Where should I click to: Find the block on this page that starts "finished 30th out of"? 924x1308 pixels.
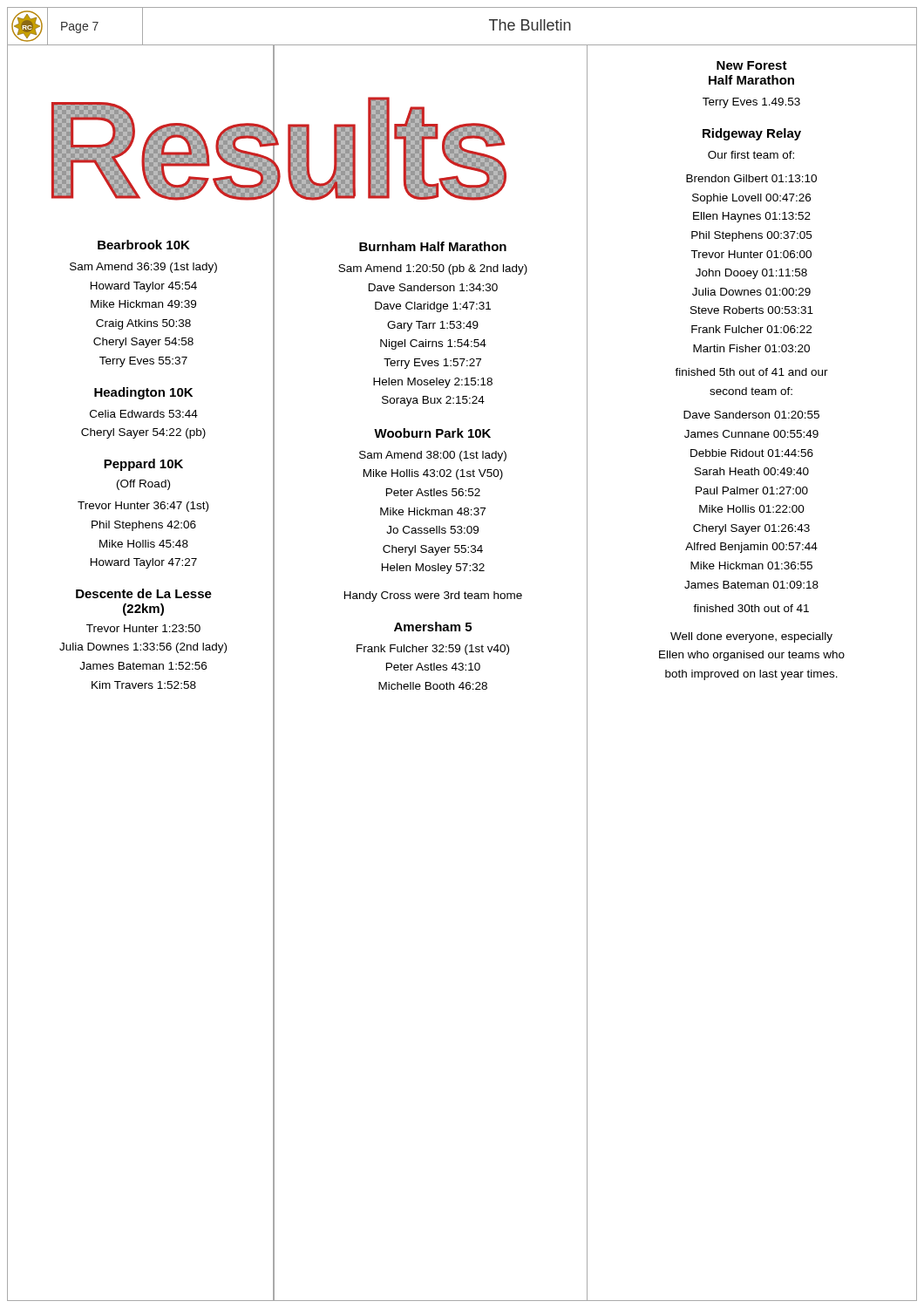pyautogui.click(x=751, y=608)
